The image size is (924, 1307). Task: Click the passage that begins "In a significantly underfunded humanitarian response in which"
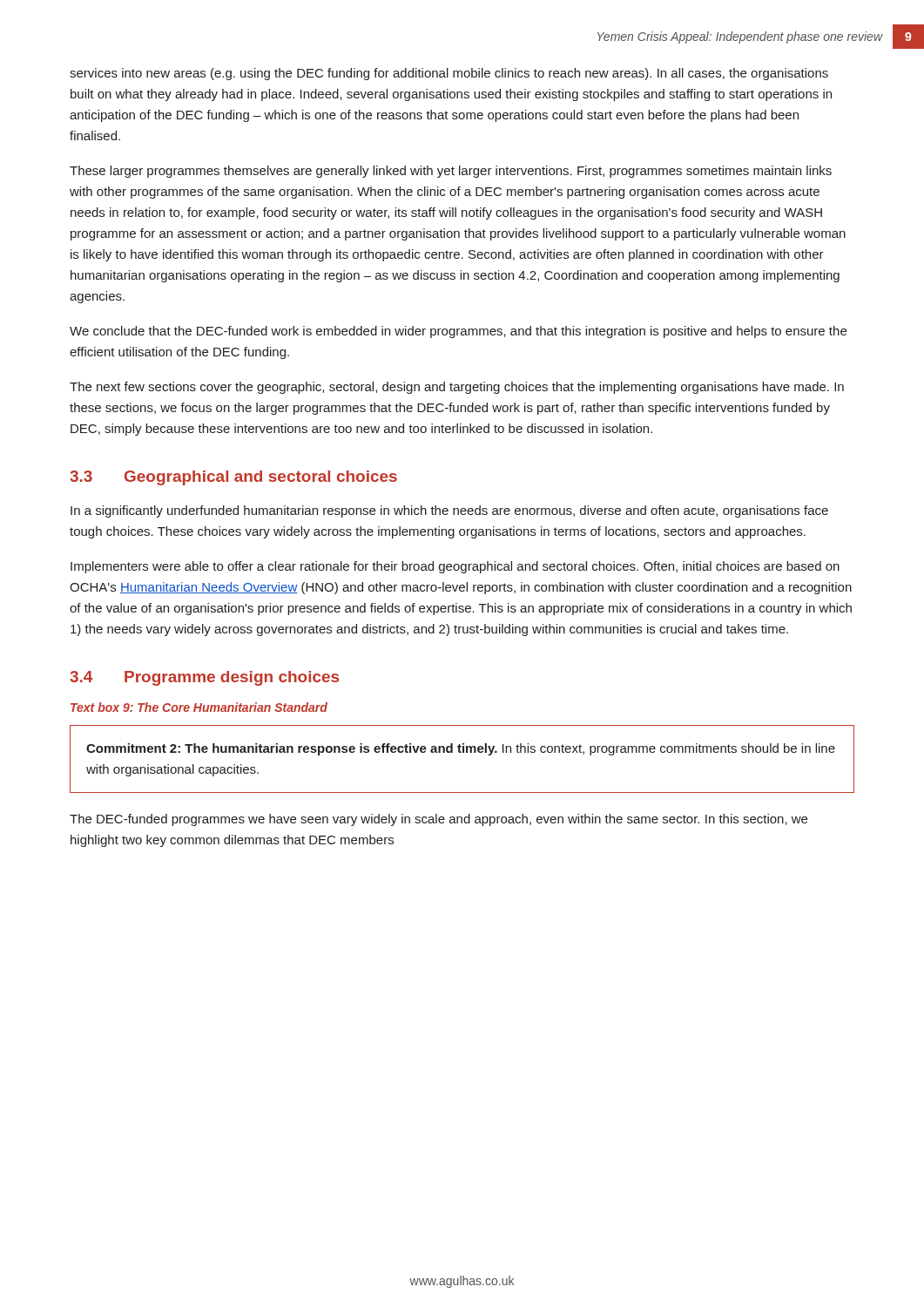pos(462,521)
